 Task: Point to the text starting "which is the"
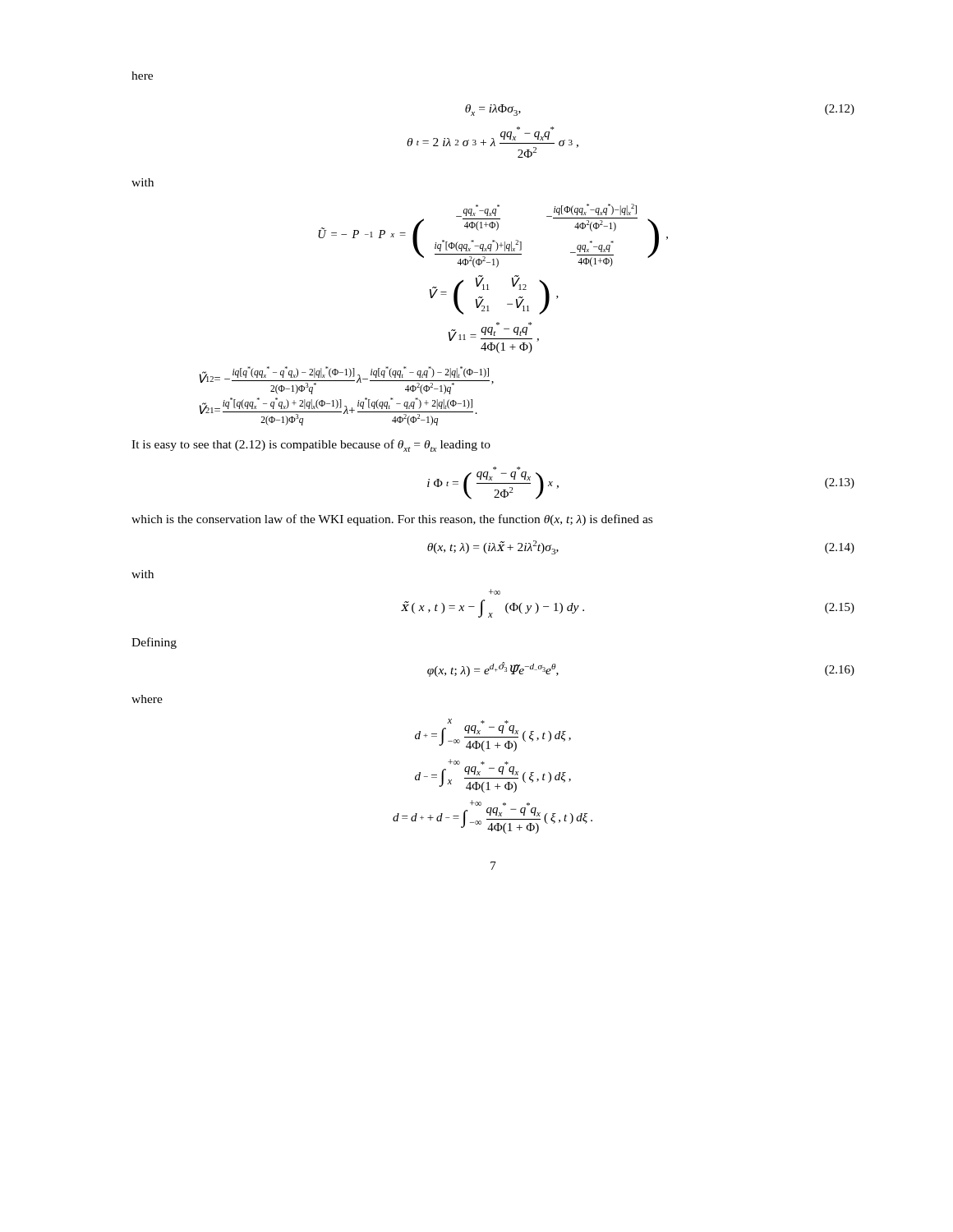point(392,519)
